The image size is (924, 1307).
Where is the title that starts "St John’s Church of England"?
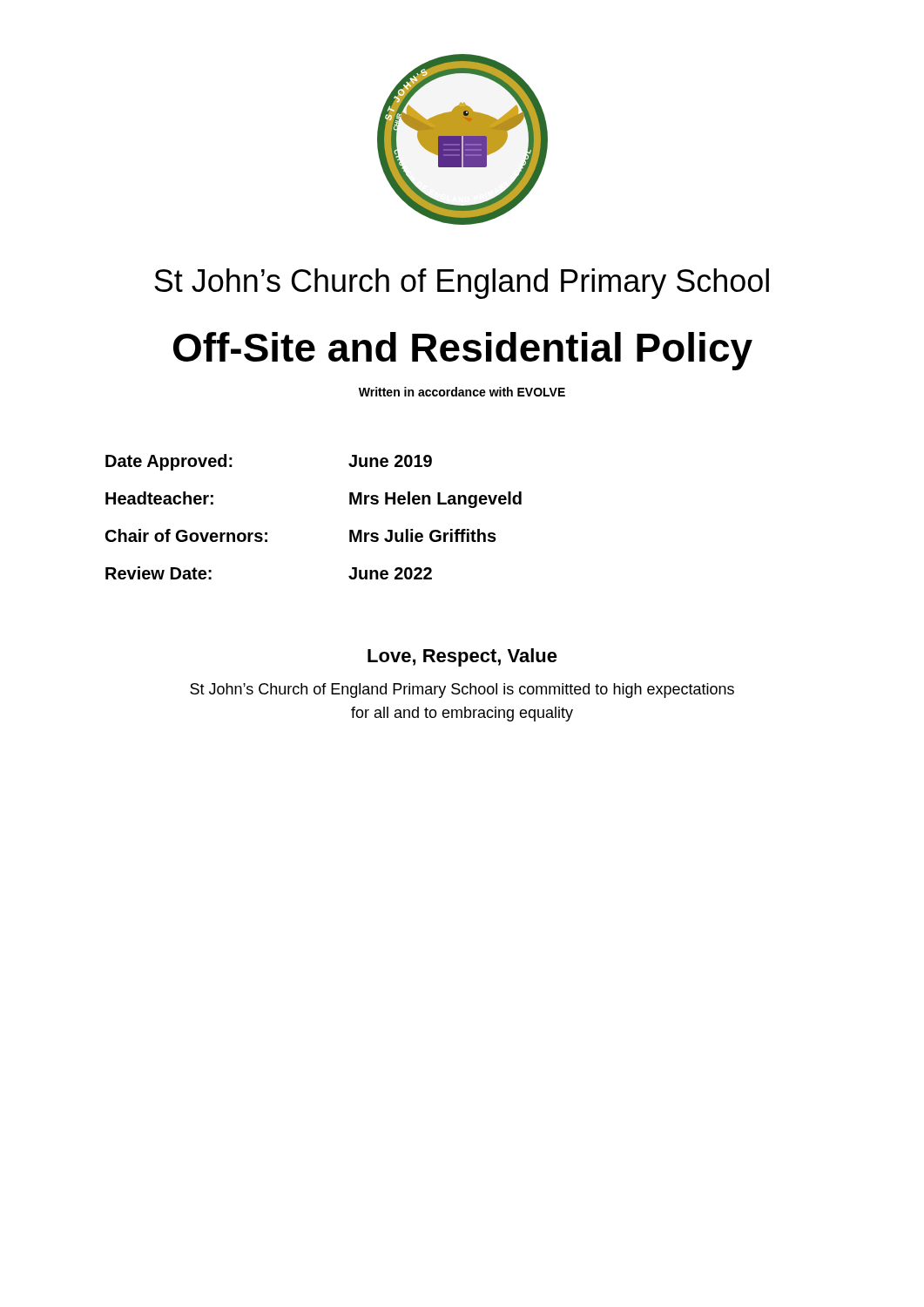coord(462,281)
